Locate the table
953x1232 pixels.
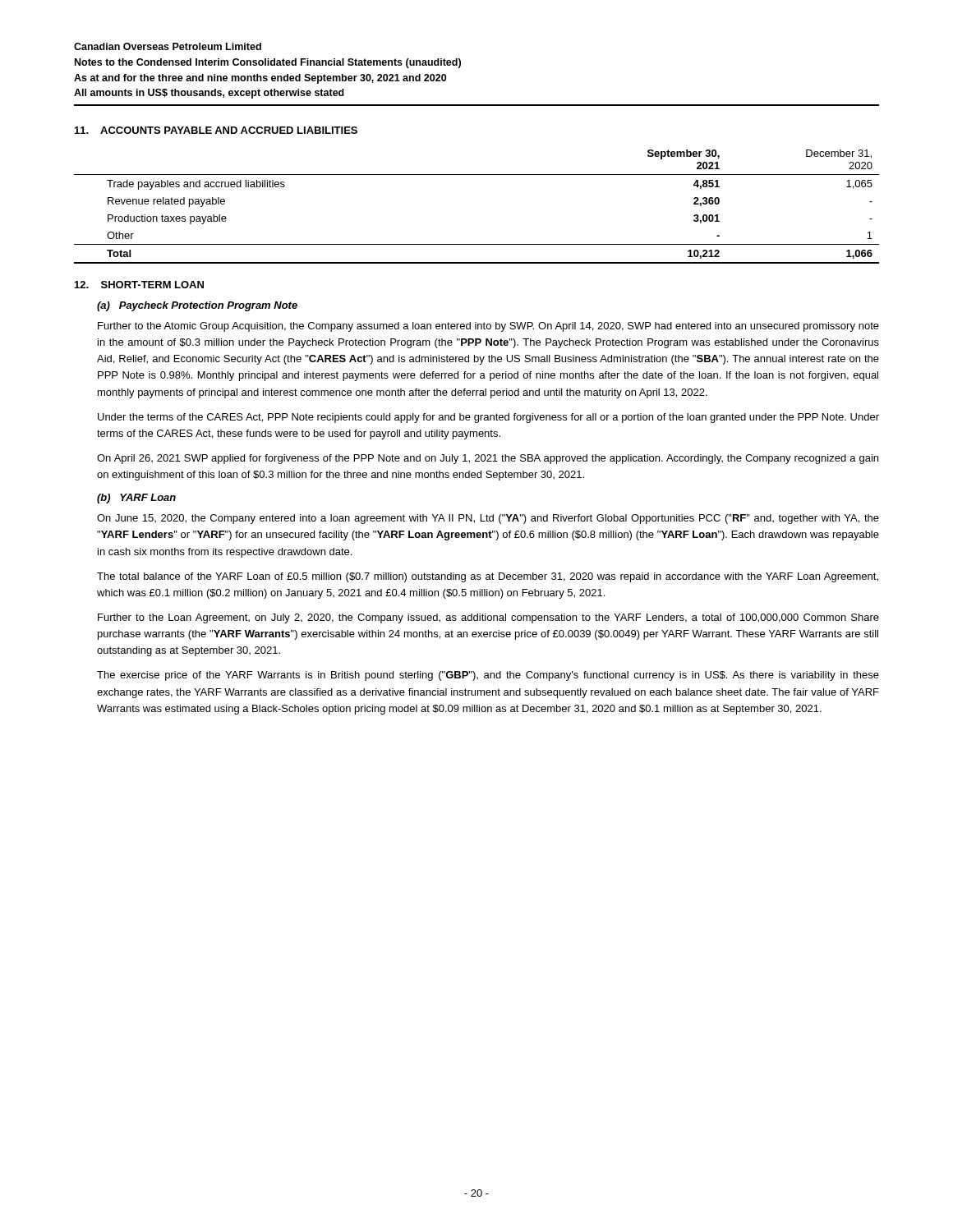pos(476,204)
